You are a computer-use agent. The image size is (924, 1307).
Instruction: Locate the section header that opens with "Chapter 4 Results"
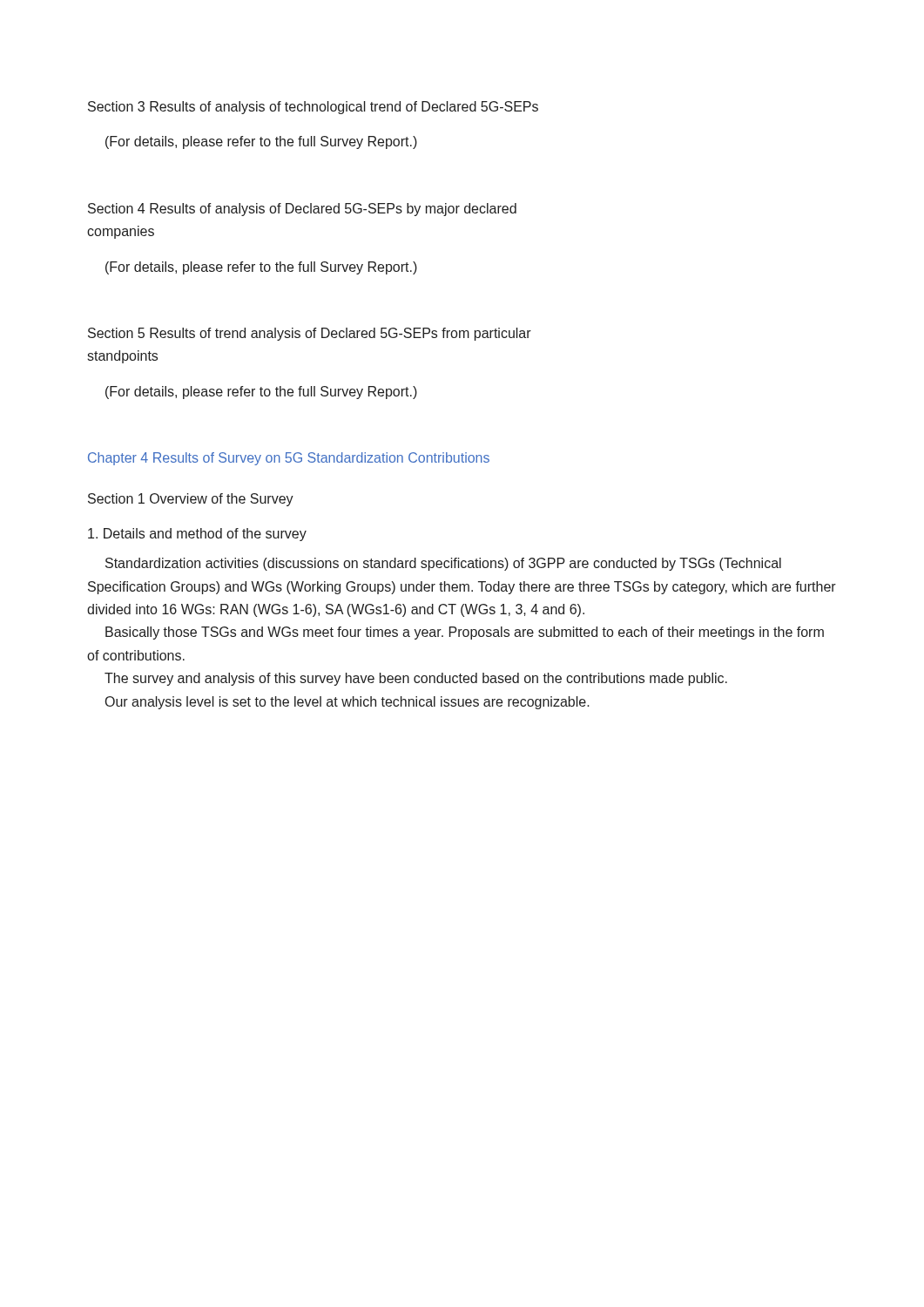pos(288,458)
